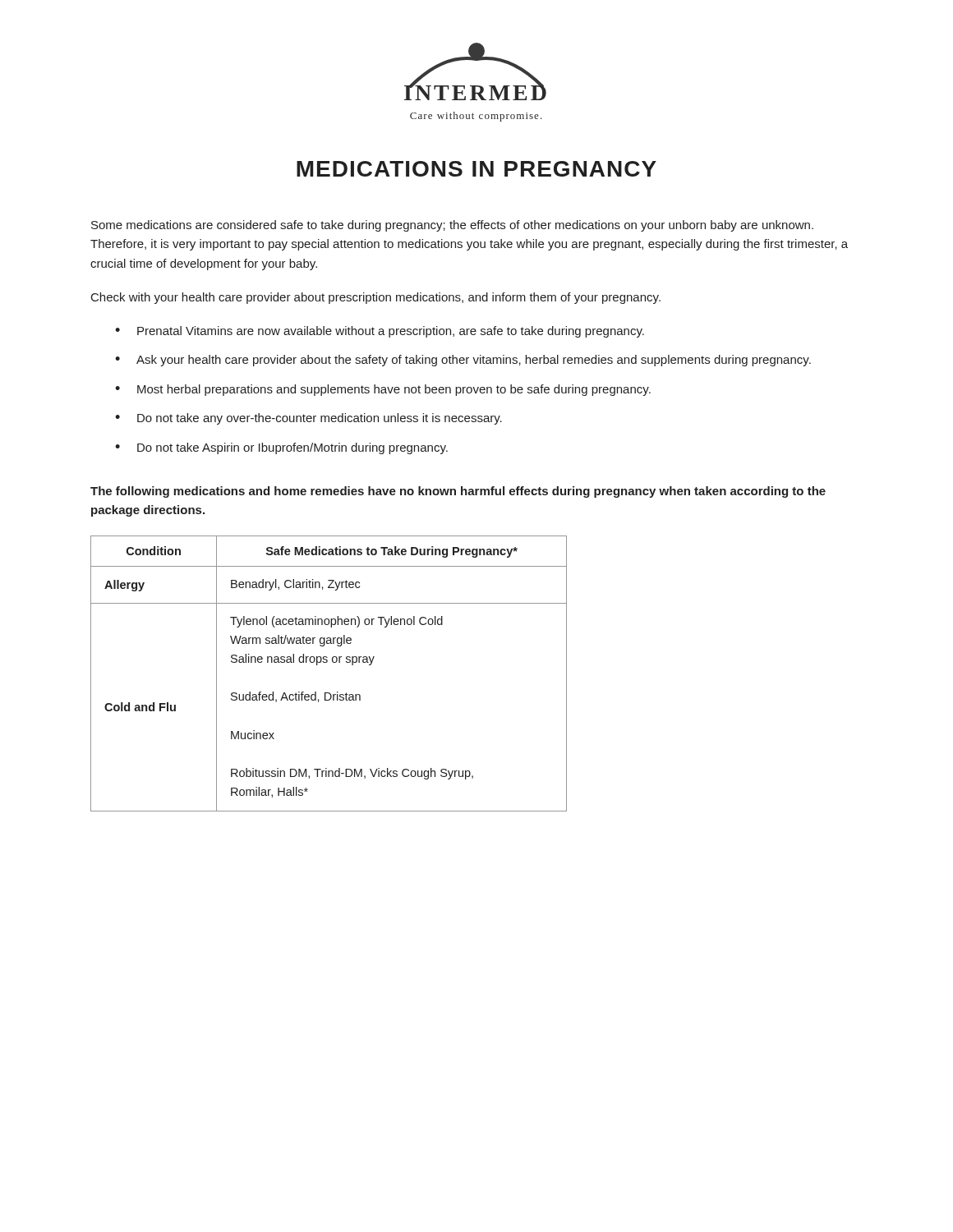The image size is (953, 1232).
Task: Point to the passage starting "The following medications and home remedies have"
Action: (458, 500)
